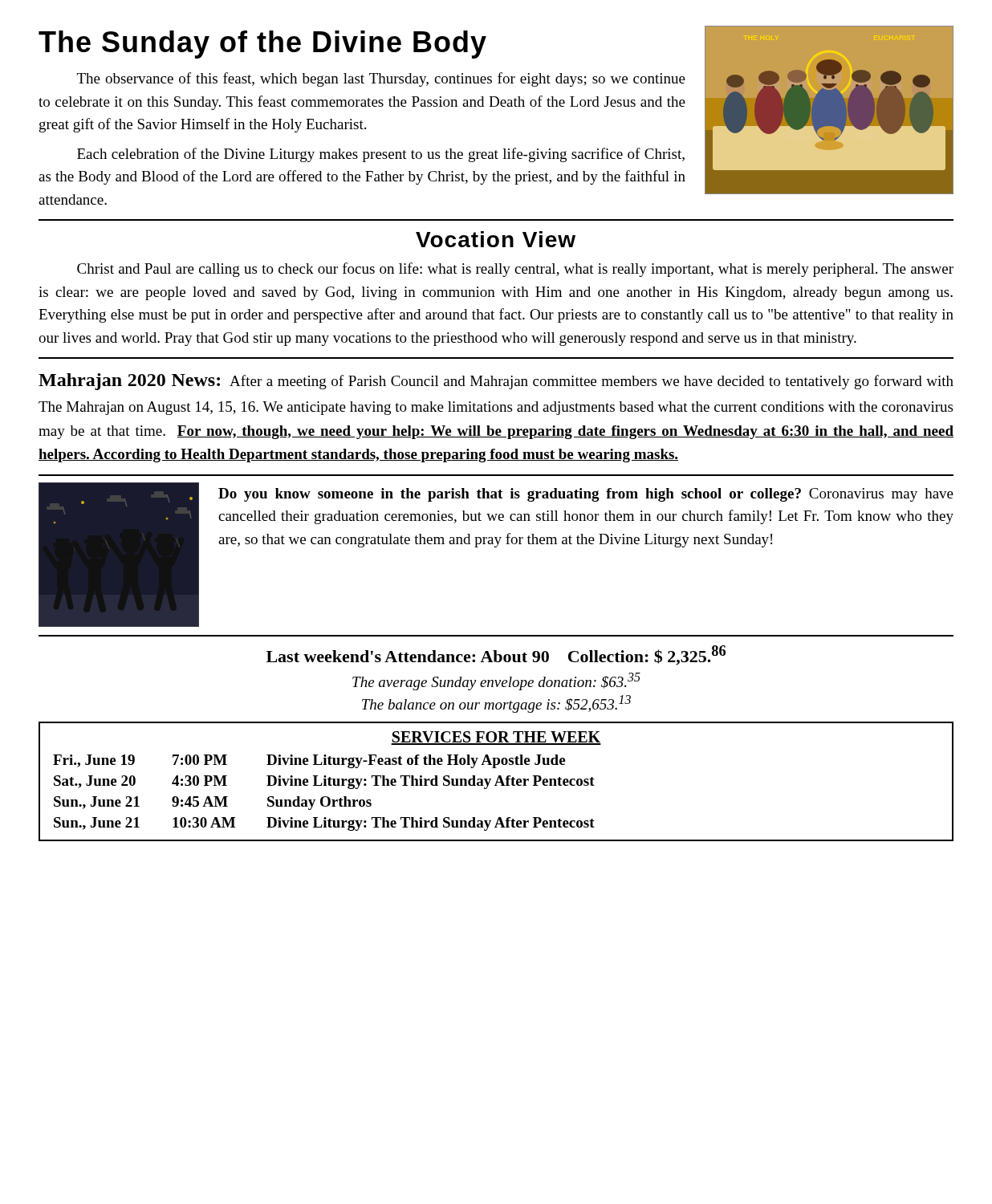Locate the text block that says "Christ and Paul are calling us to"

[x=496, y=303]
